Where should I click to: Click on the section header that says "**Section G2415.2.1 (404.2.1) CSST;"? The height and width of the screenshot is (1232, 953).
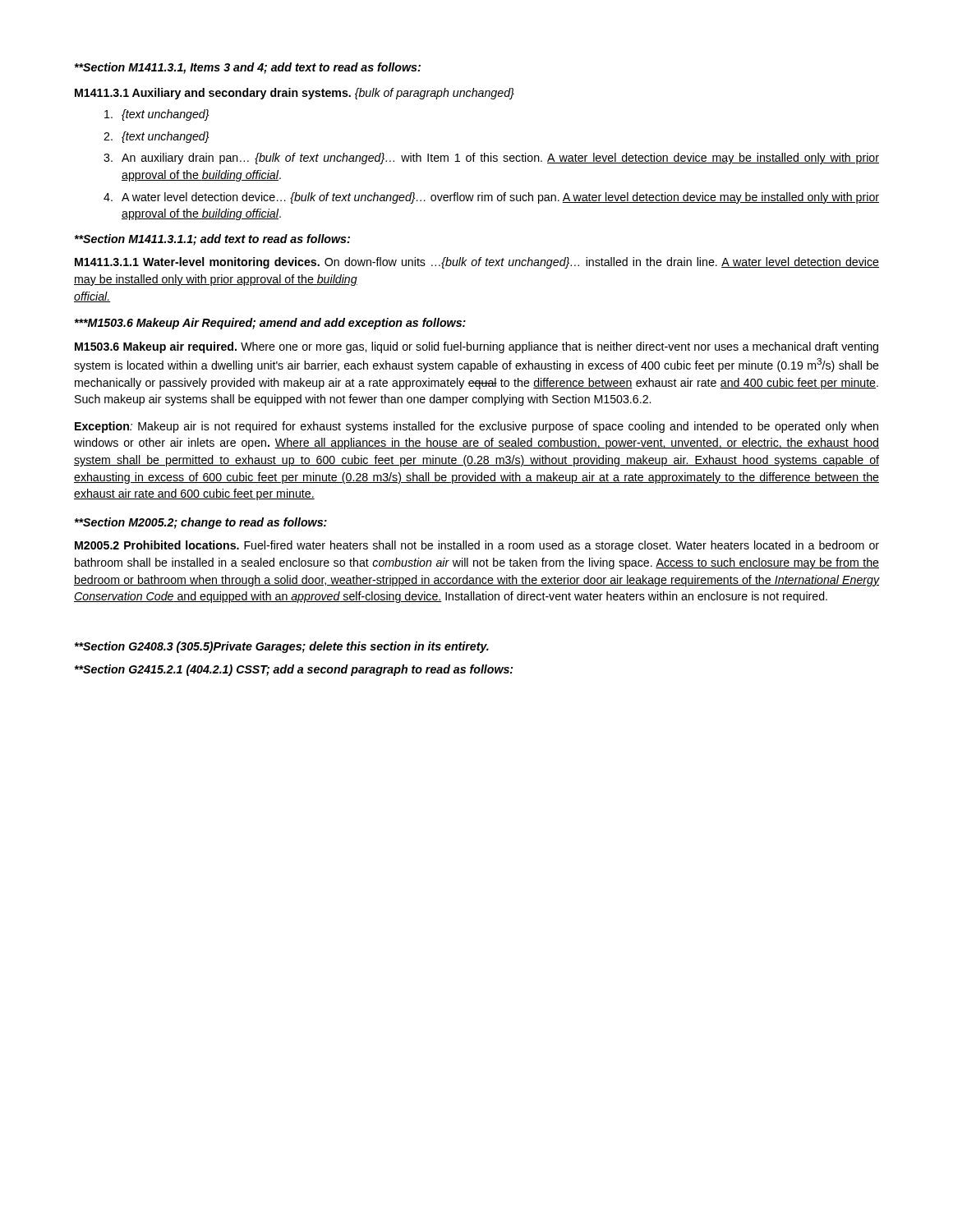[x=294, y=670]
